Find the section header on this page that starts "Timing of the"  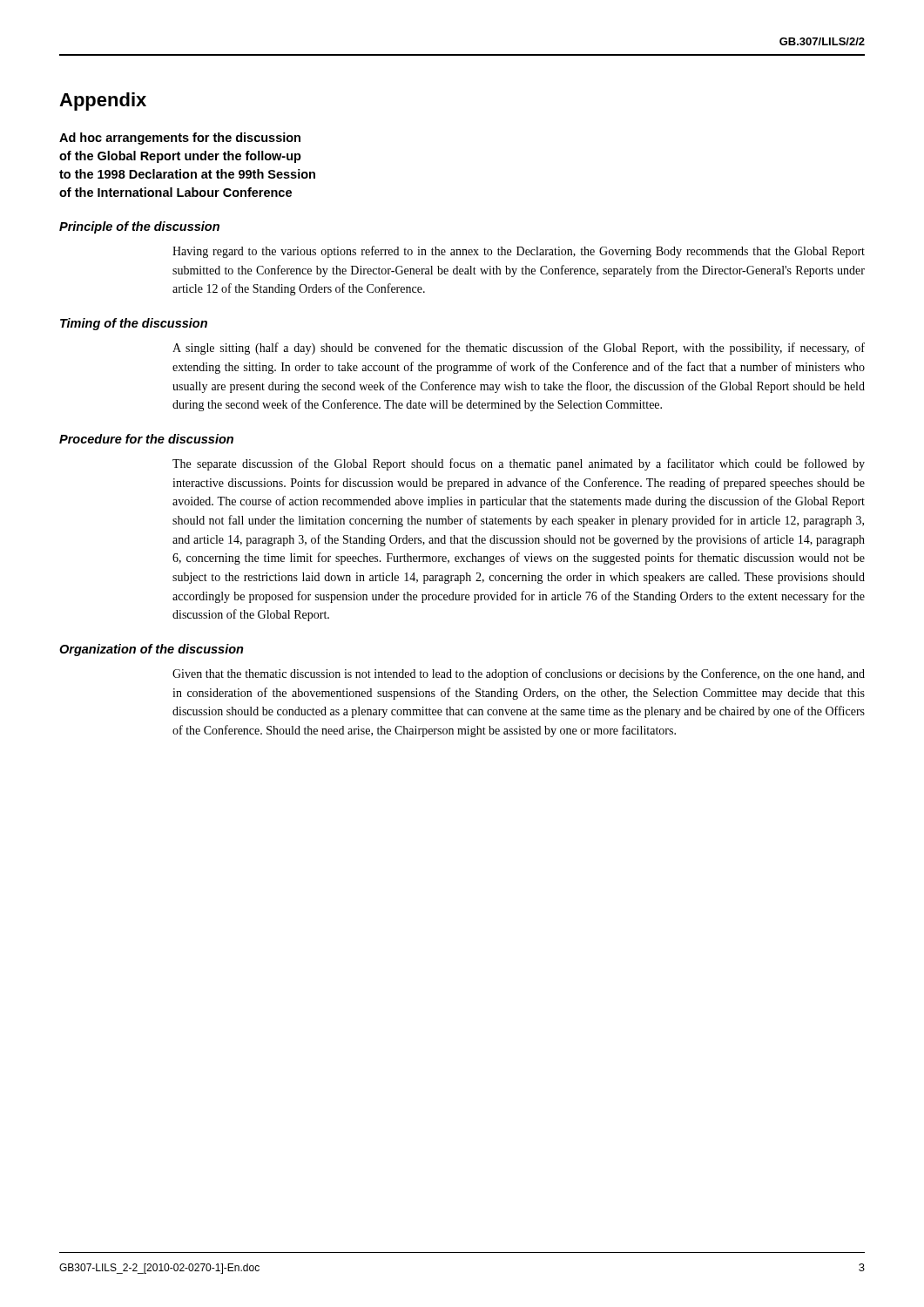coord(133,323)
